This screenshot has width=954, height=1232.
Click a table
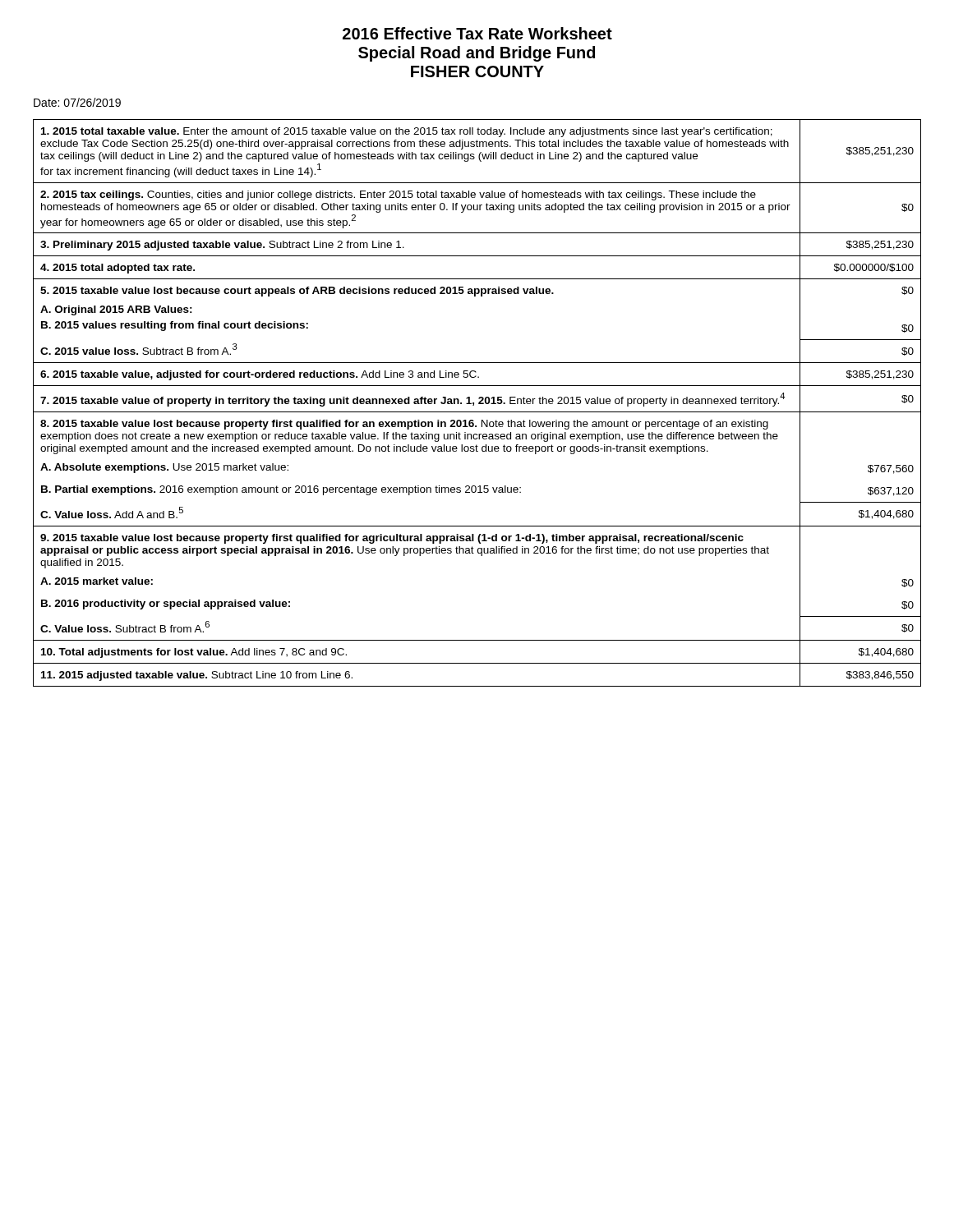click(477, 403)
